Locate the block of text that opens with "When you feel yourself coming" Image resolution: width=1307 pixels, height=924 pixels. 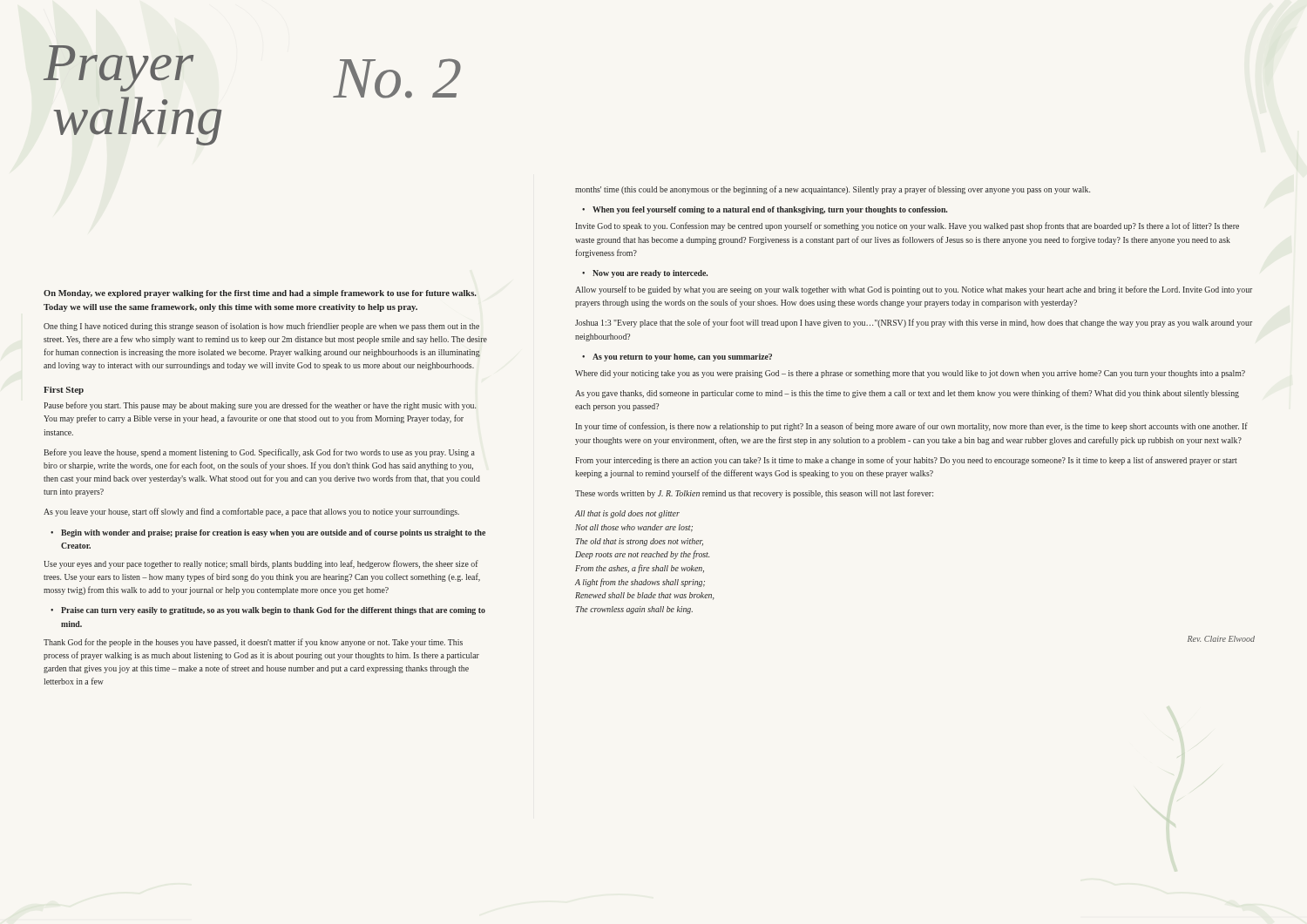[x=770, y=210]
